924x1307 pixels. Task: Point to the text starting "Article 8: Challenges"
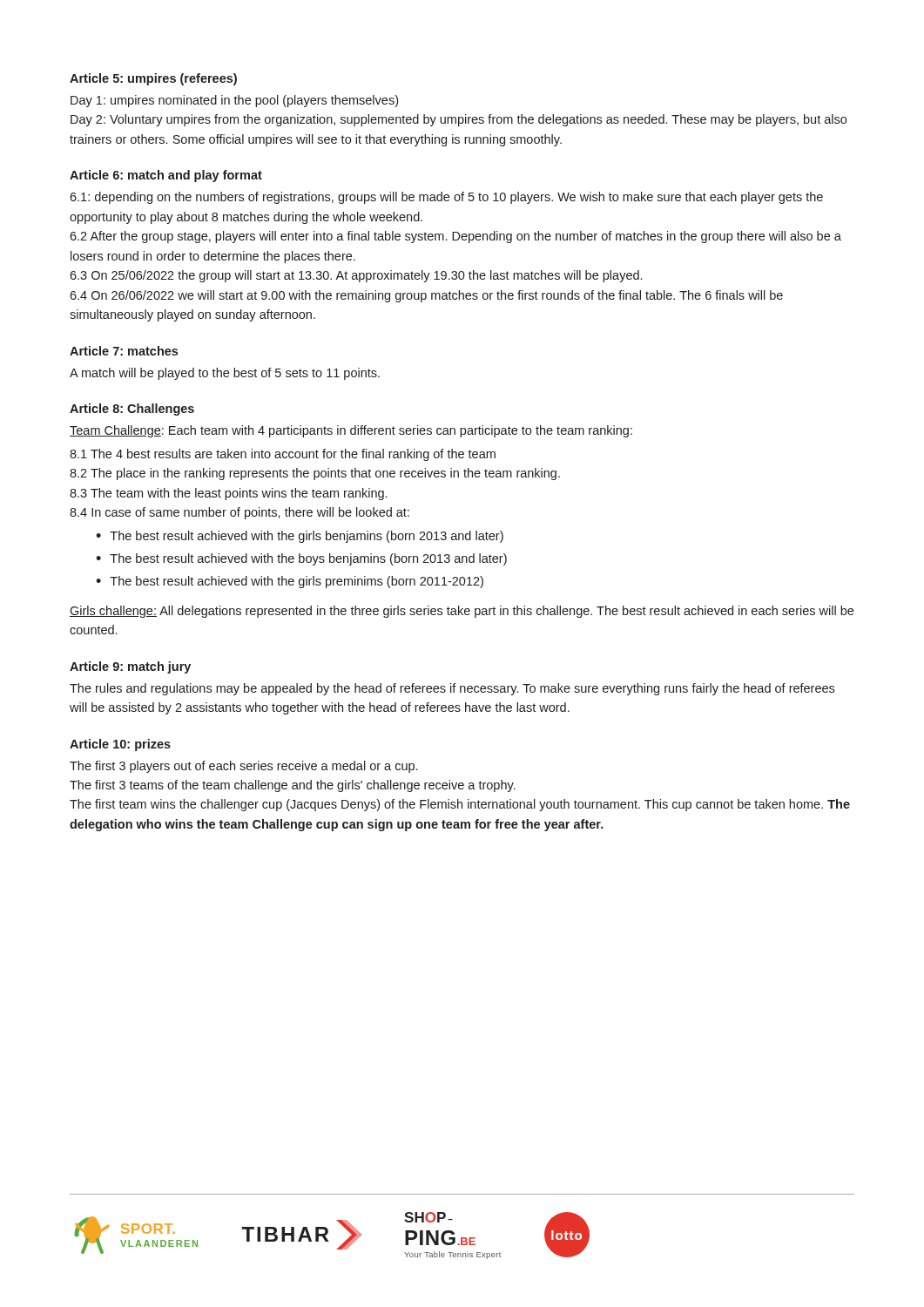pos(132,409)
